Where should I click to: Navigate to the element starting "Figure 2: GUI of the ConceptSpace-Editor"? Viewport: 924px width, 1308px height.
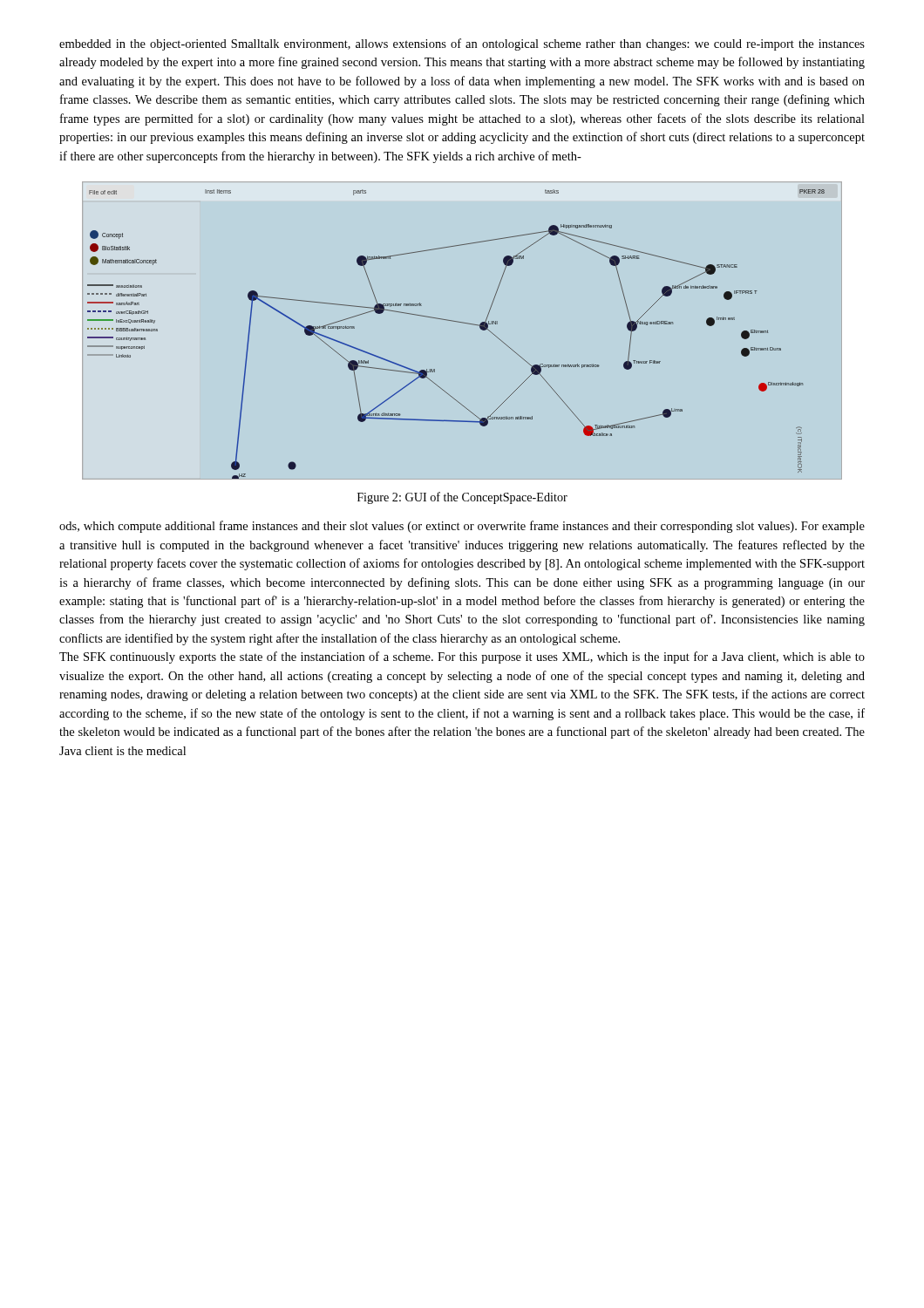(462, 497)
